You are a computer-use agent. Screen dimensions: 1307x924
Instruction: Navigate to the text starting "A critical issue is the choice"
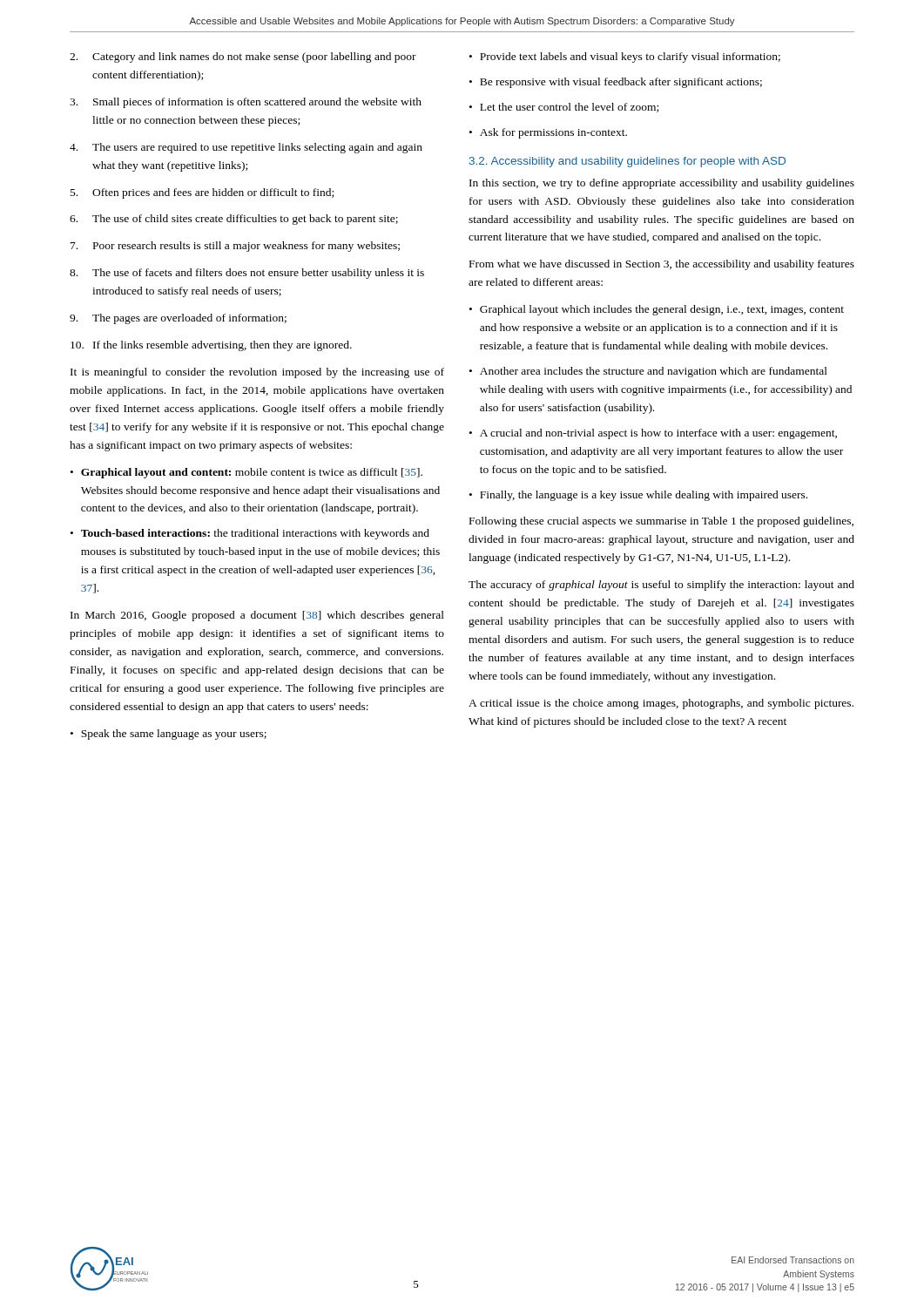click(x=661, y=712)
